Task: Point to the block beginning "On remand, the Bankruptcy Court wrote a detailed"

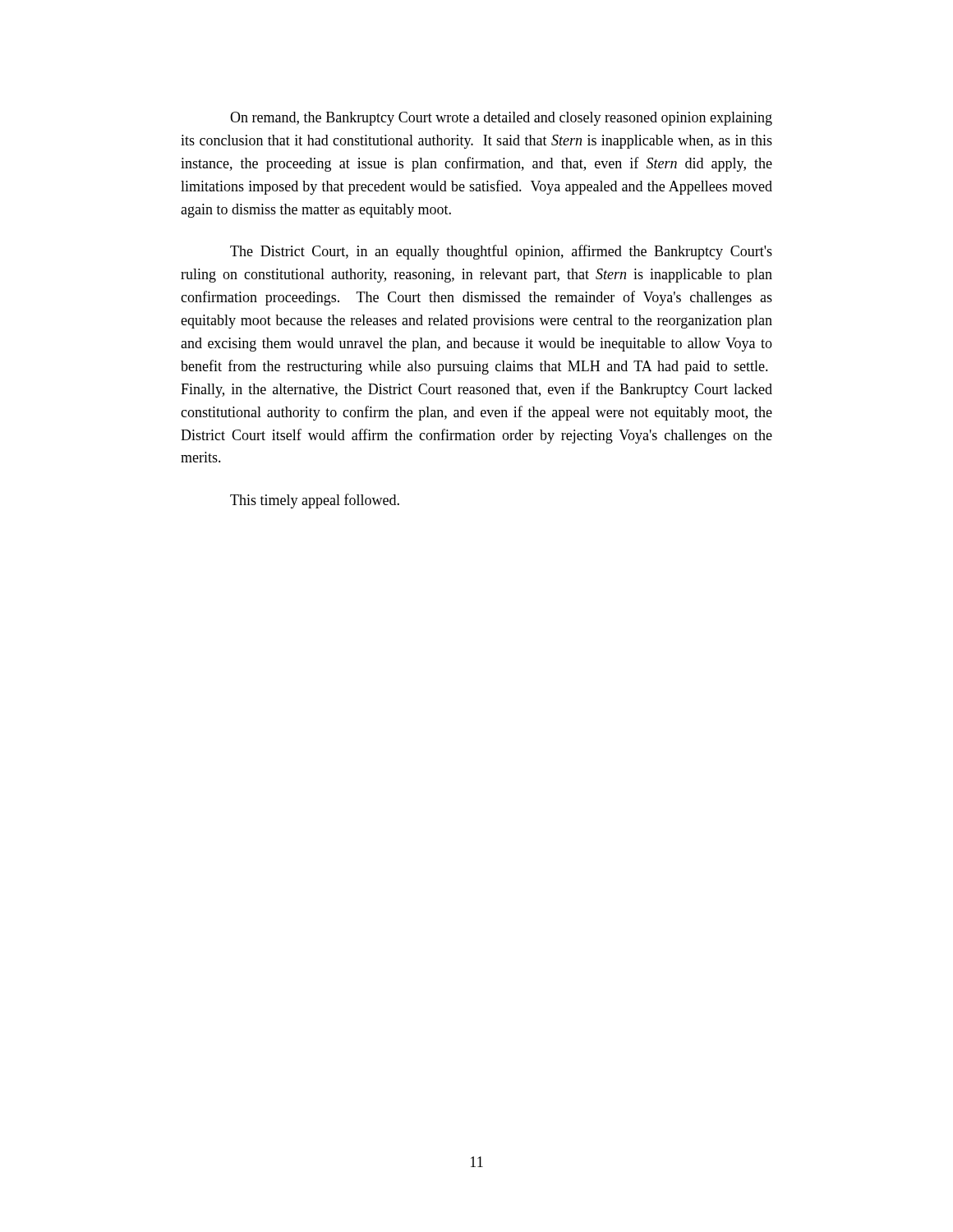Action: pyautogui.click(x=476, y=164)
